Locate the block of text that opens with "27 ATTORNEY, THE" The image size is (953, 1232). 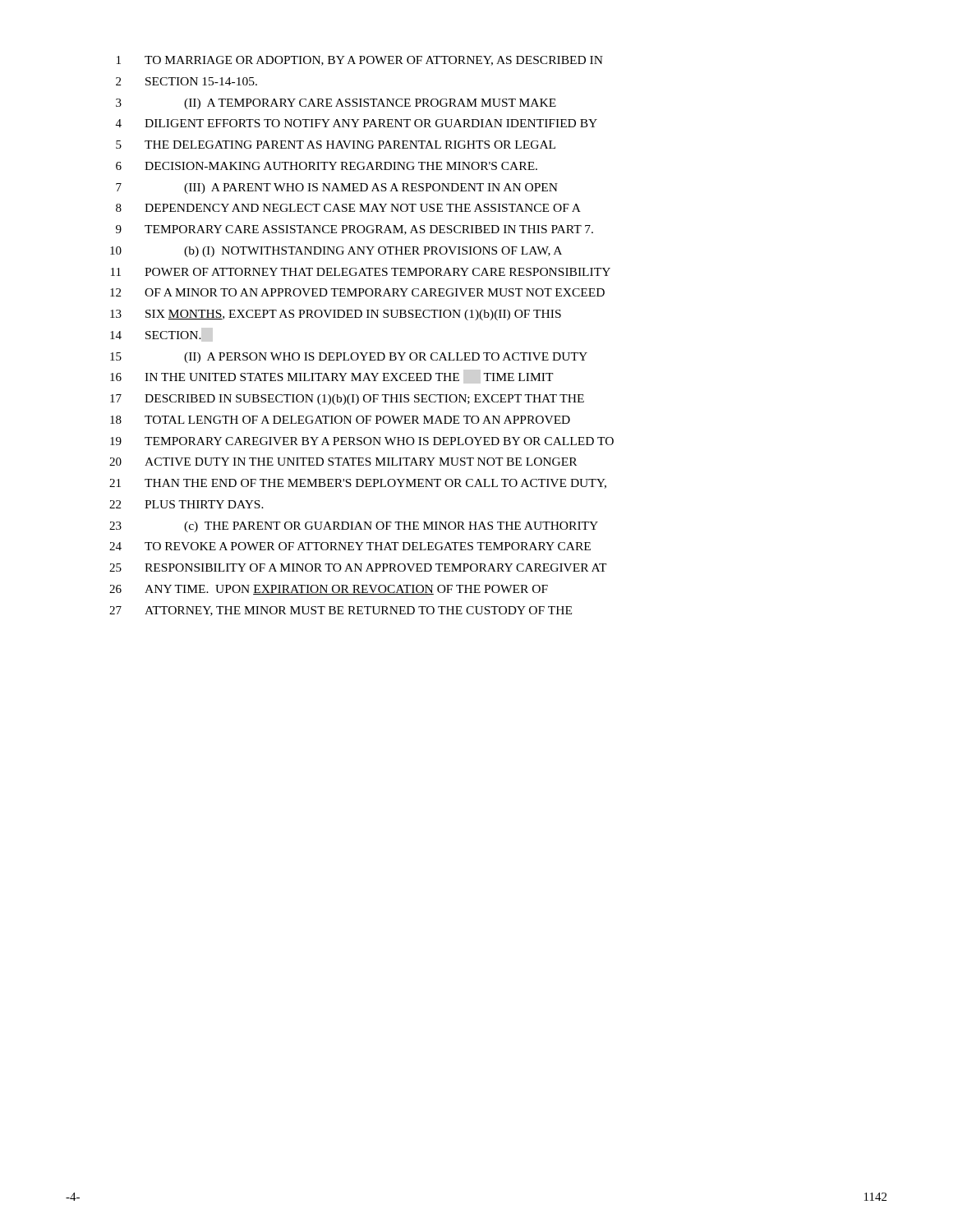(489, 610)
